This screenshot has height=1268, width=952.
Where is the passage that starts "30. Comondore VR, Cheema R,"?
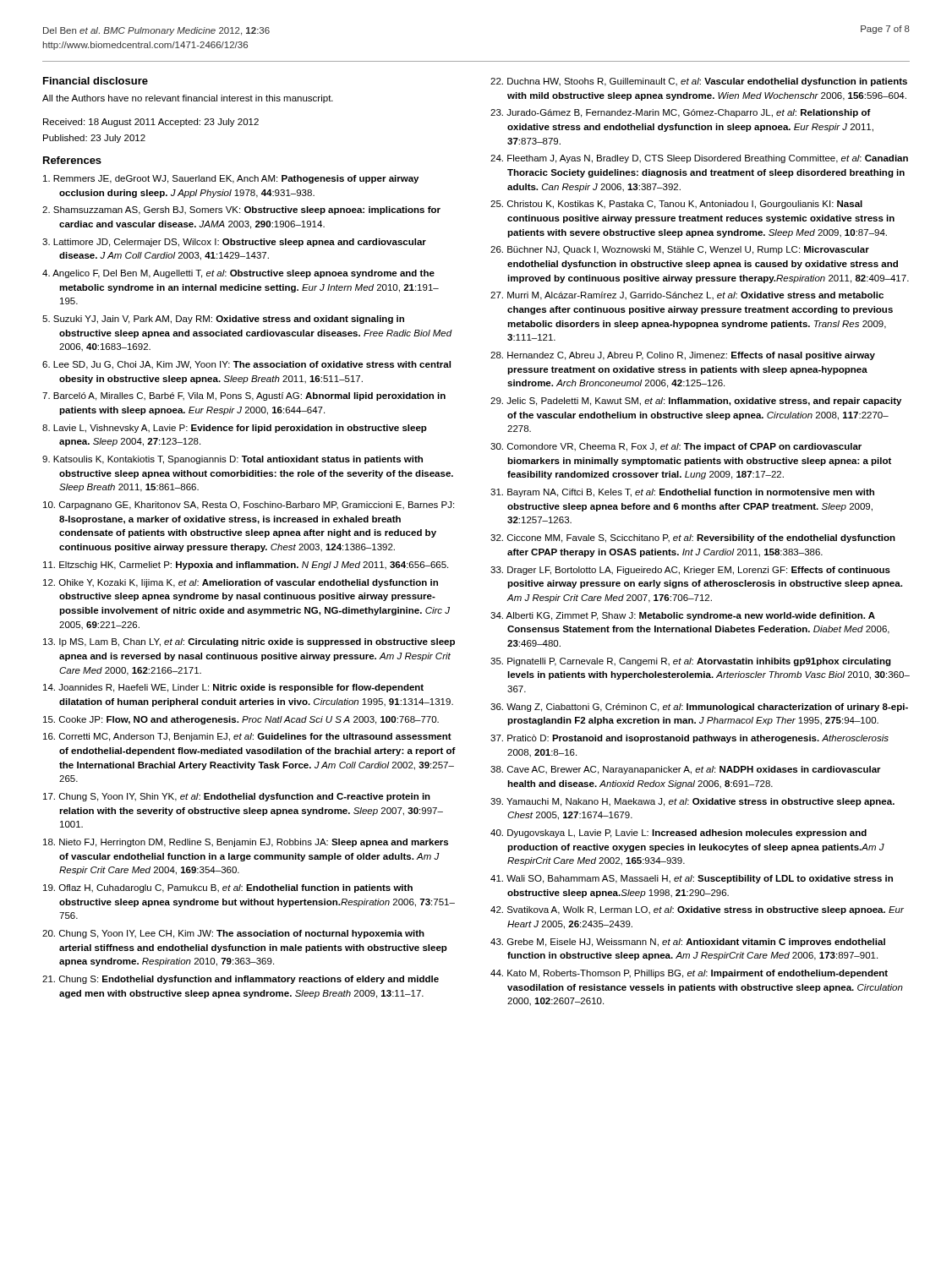691,461
